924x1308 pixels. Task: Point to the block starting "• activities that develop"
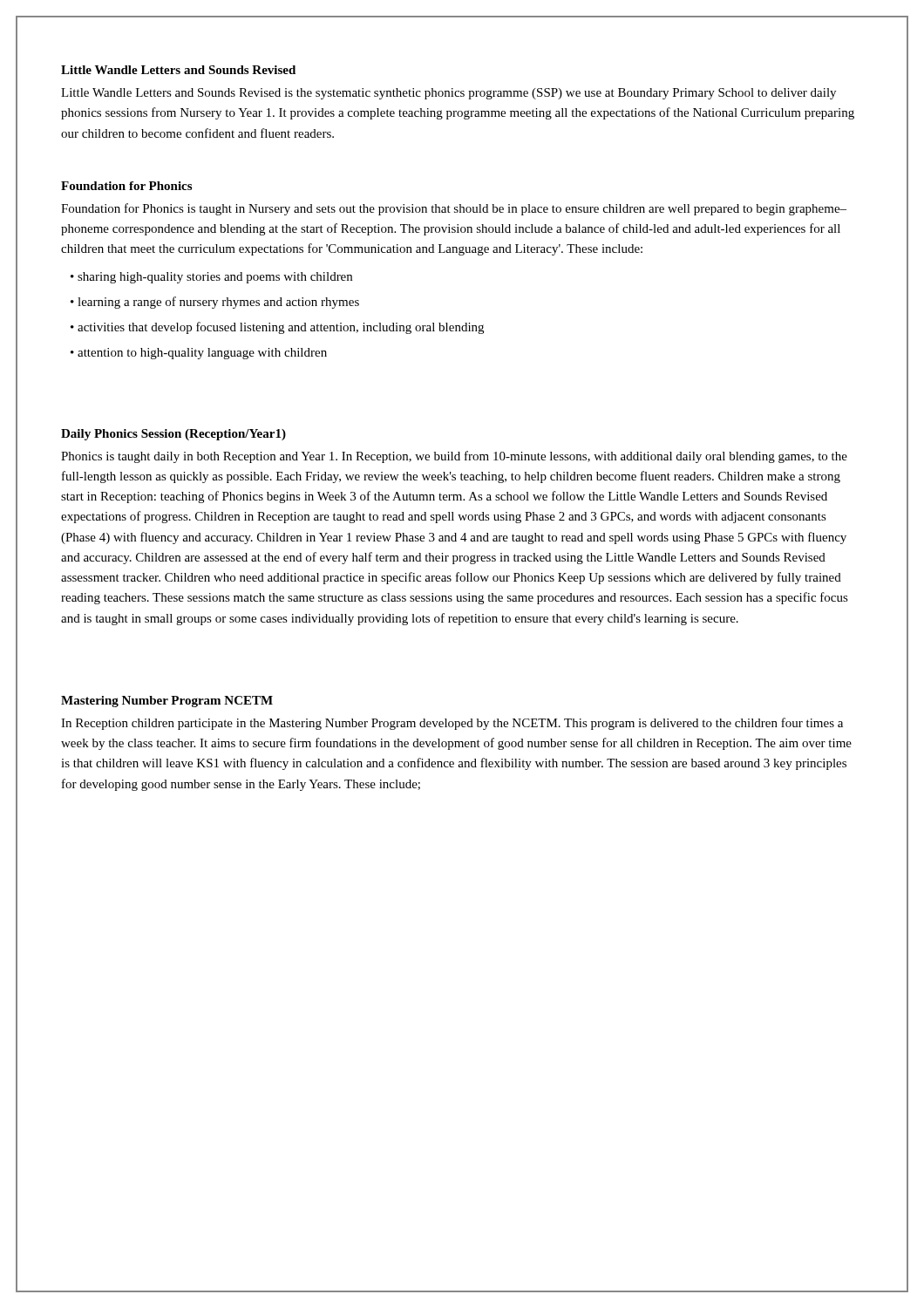(x=277, y=327)
